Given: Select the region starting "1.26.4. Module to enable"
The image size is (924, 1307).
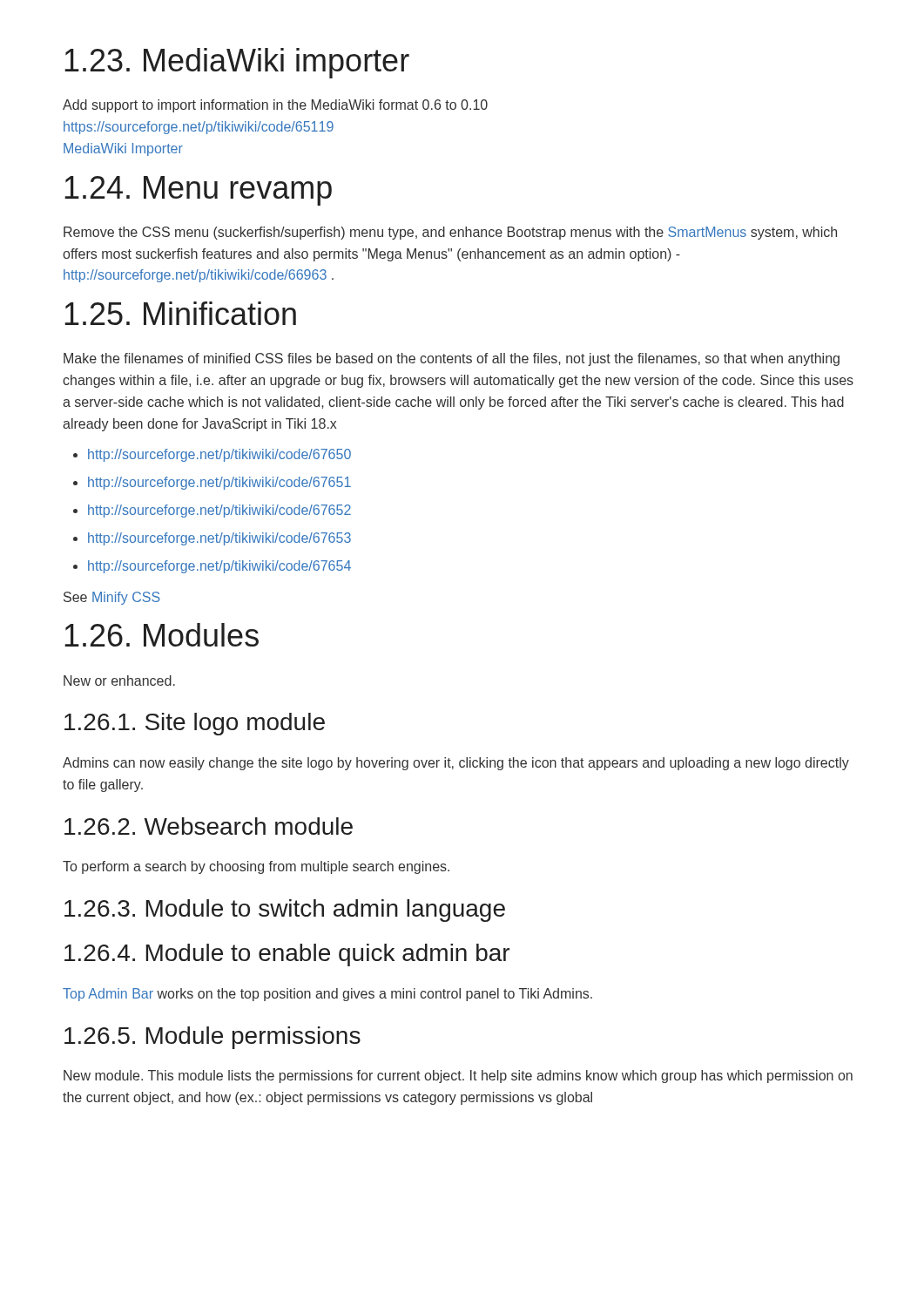Looking at the screenshot, I should tap(462, 953).
